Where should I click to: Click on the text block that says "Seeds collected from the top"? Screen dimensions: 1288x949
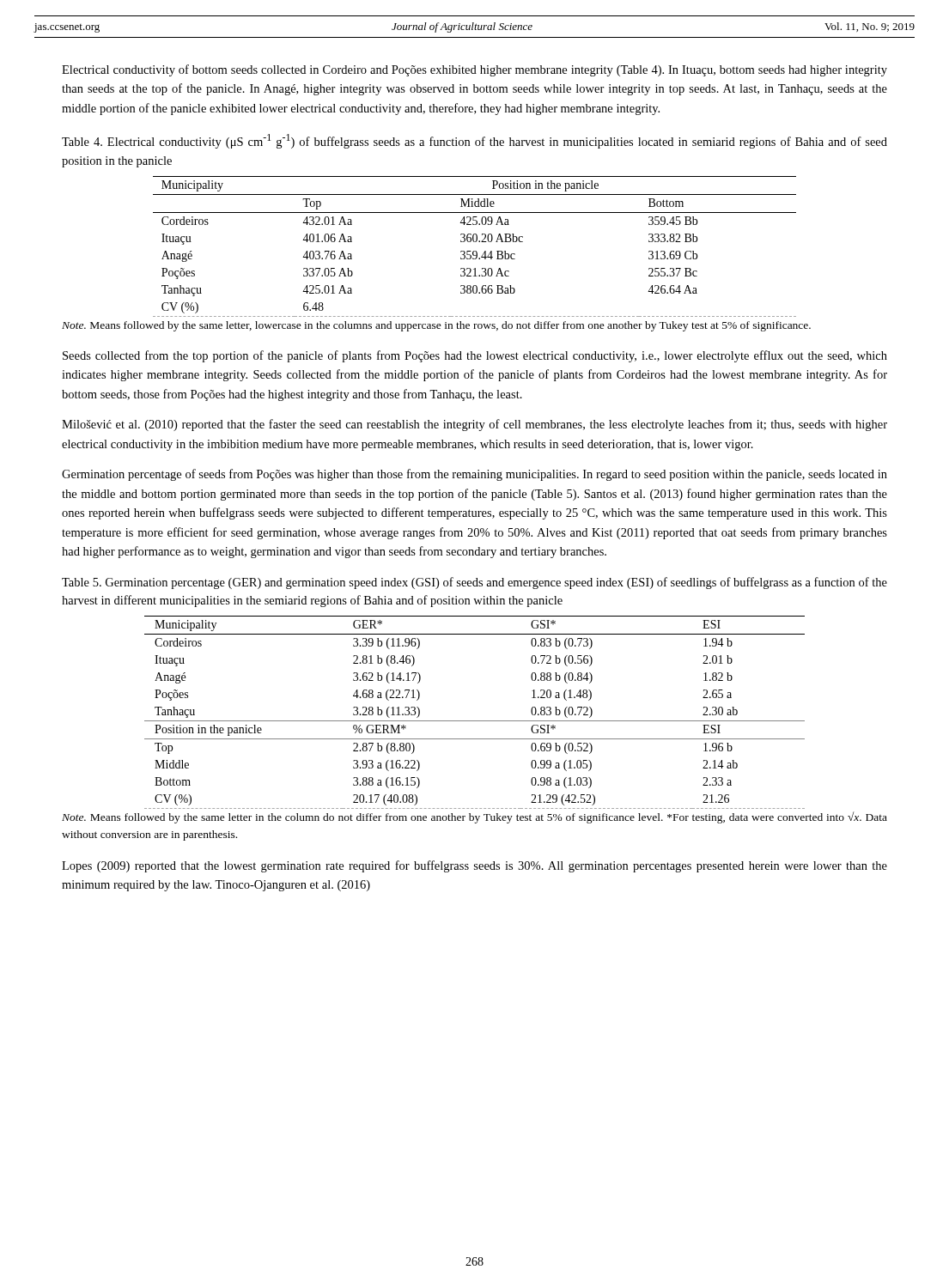(x=474, y=375)
